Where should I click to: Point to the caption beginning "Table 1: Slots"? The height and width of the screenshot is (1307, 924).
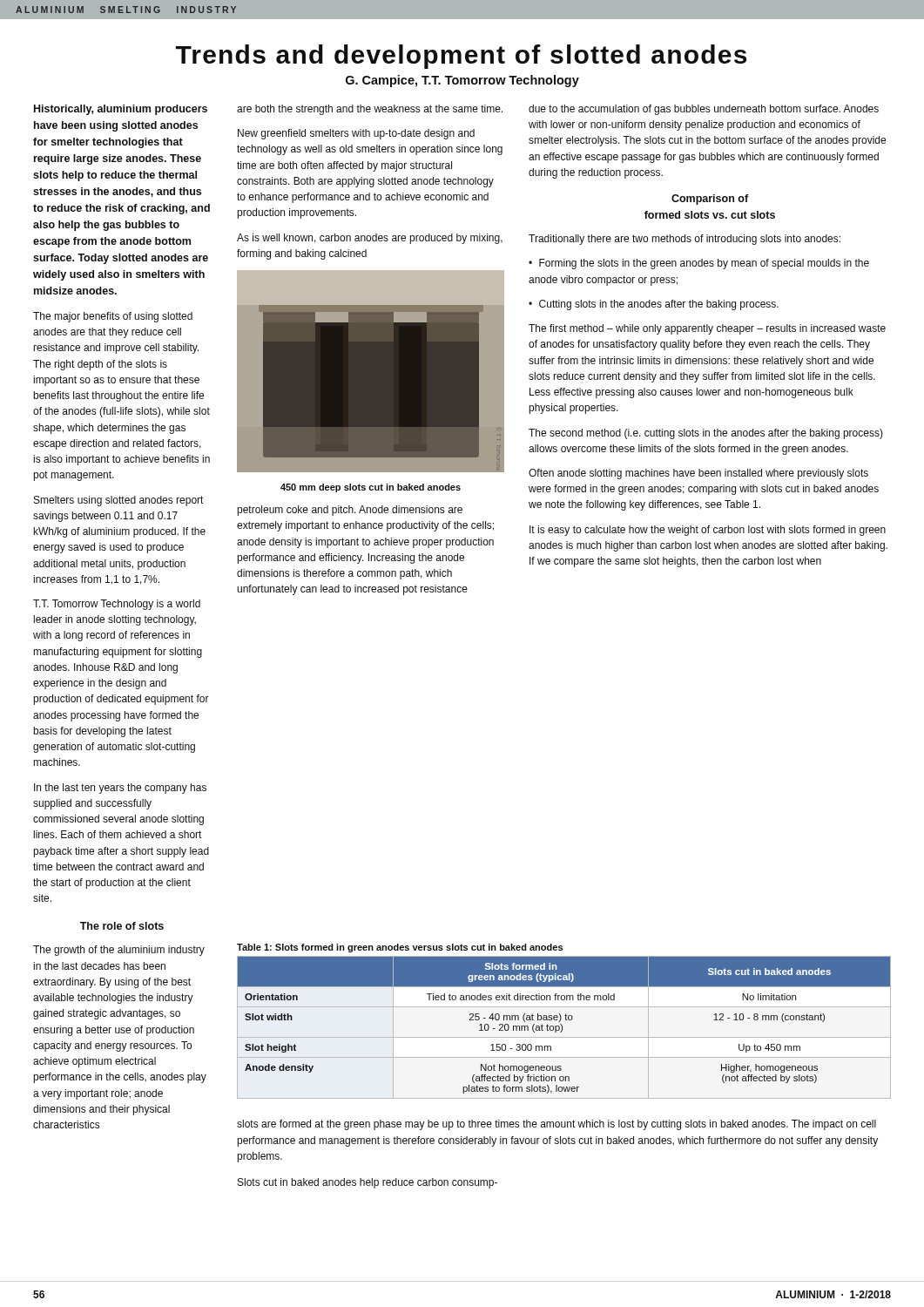coord(400,948)
